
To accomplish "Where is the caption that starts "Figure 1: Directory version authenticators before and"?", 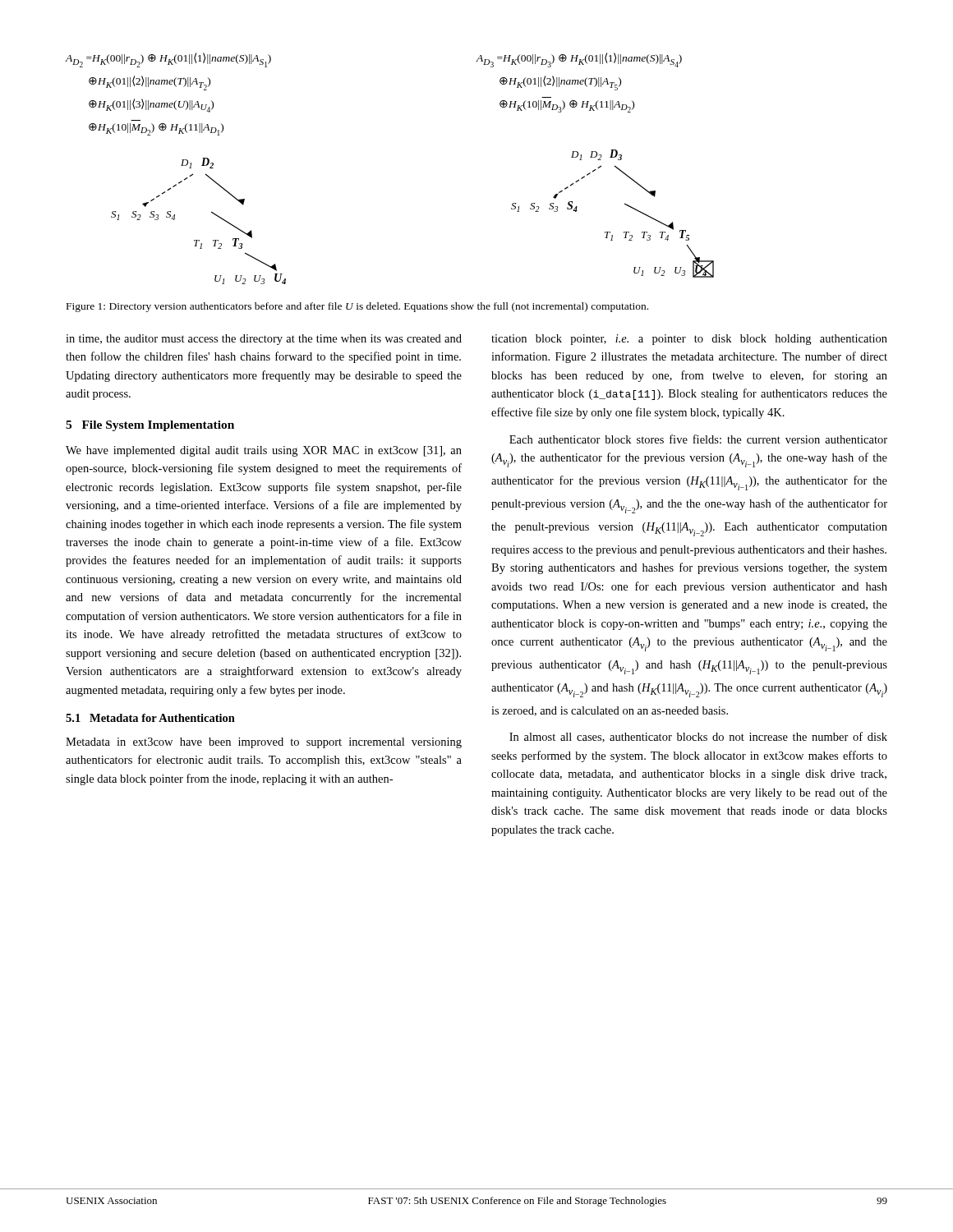I will 357,306.
